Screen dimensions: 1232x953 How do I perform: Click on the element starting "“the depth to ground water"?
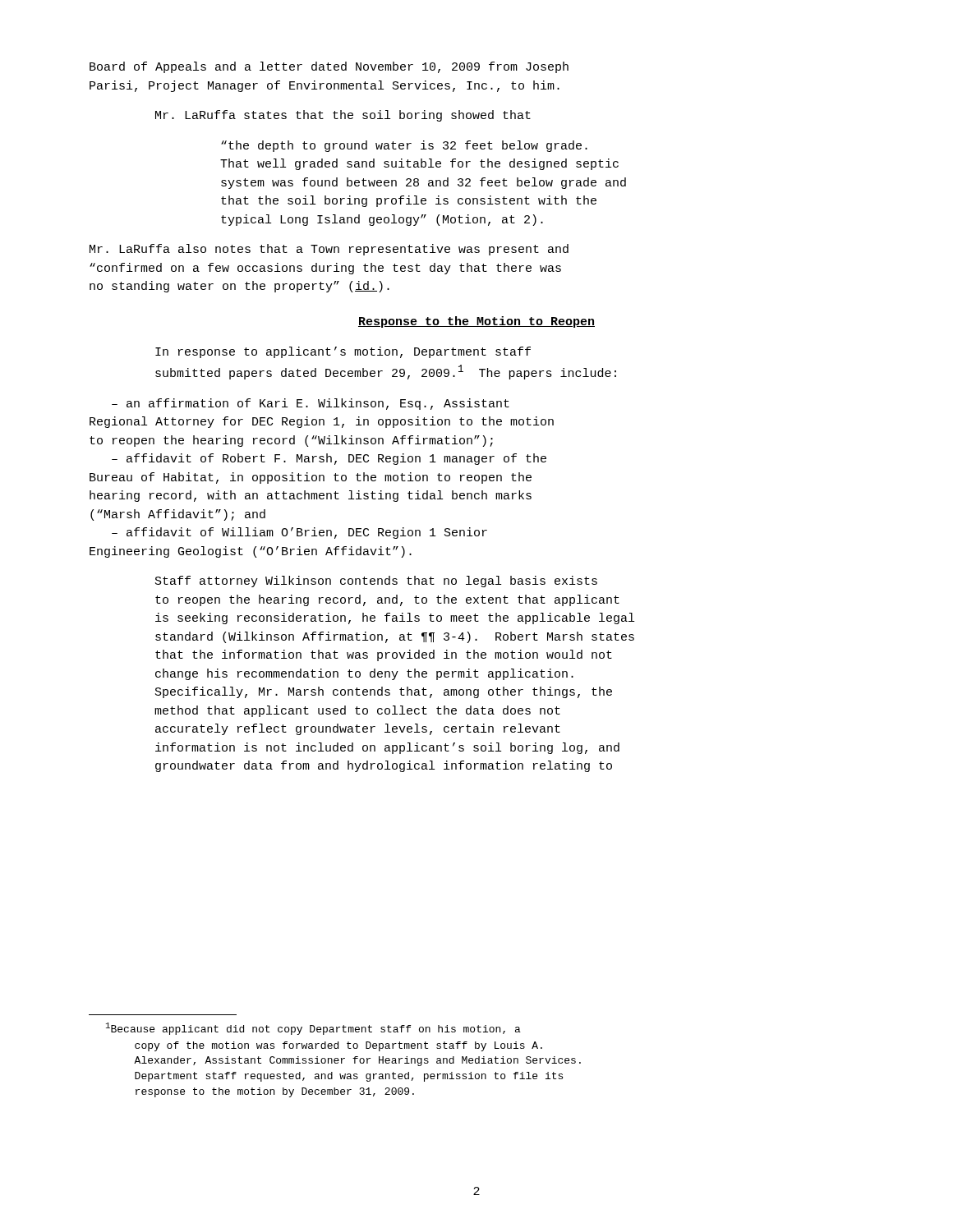click(424, 183)
